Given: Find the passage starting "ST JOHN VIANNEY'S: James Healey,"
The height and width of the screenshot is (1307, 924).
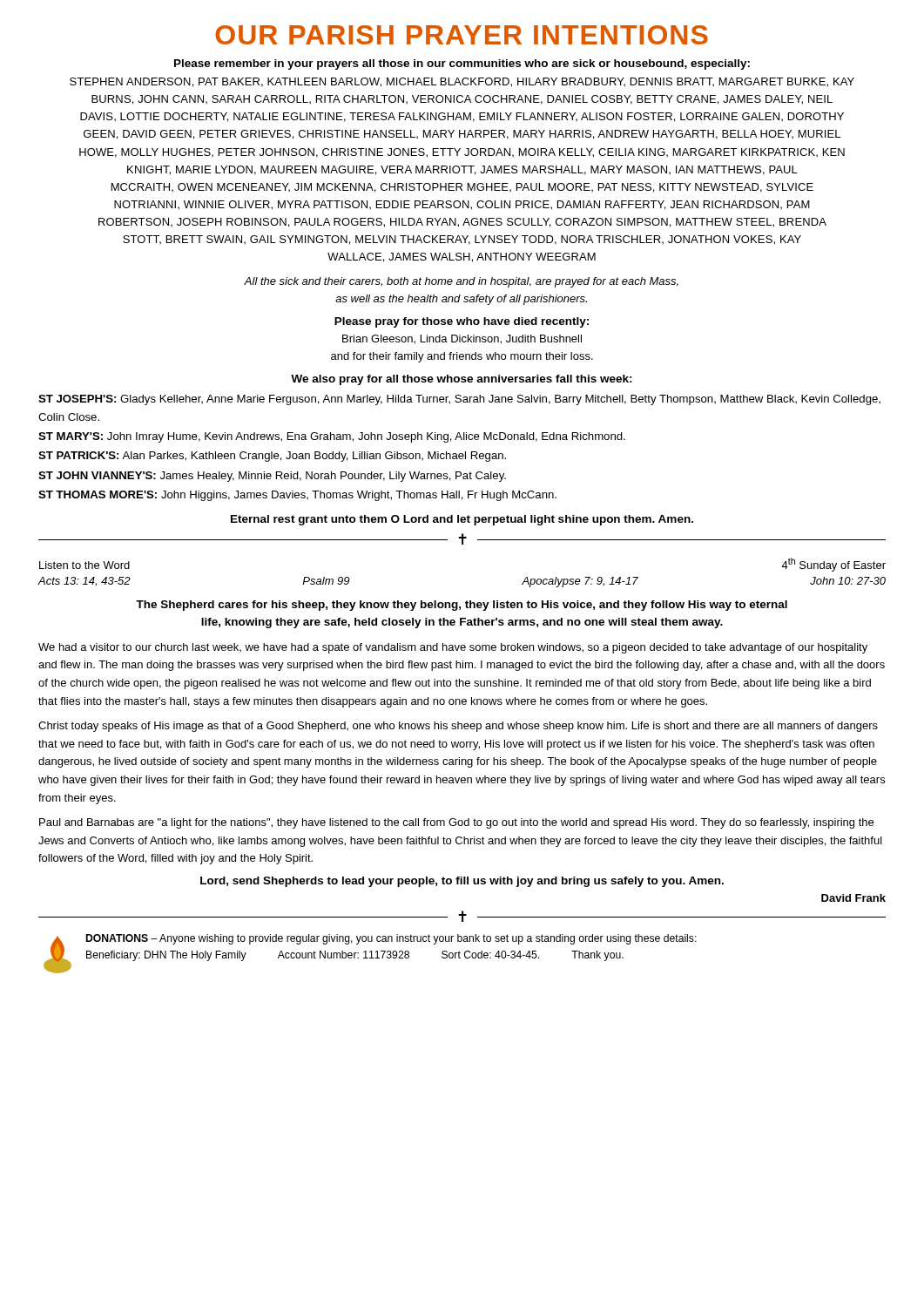Looking at the screenshot, I should tap(273, 475).
